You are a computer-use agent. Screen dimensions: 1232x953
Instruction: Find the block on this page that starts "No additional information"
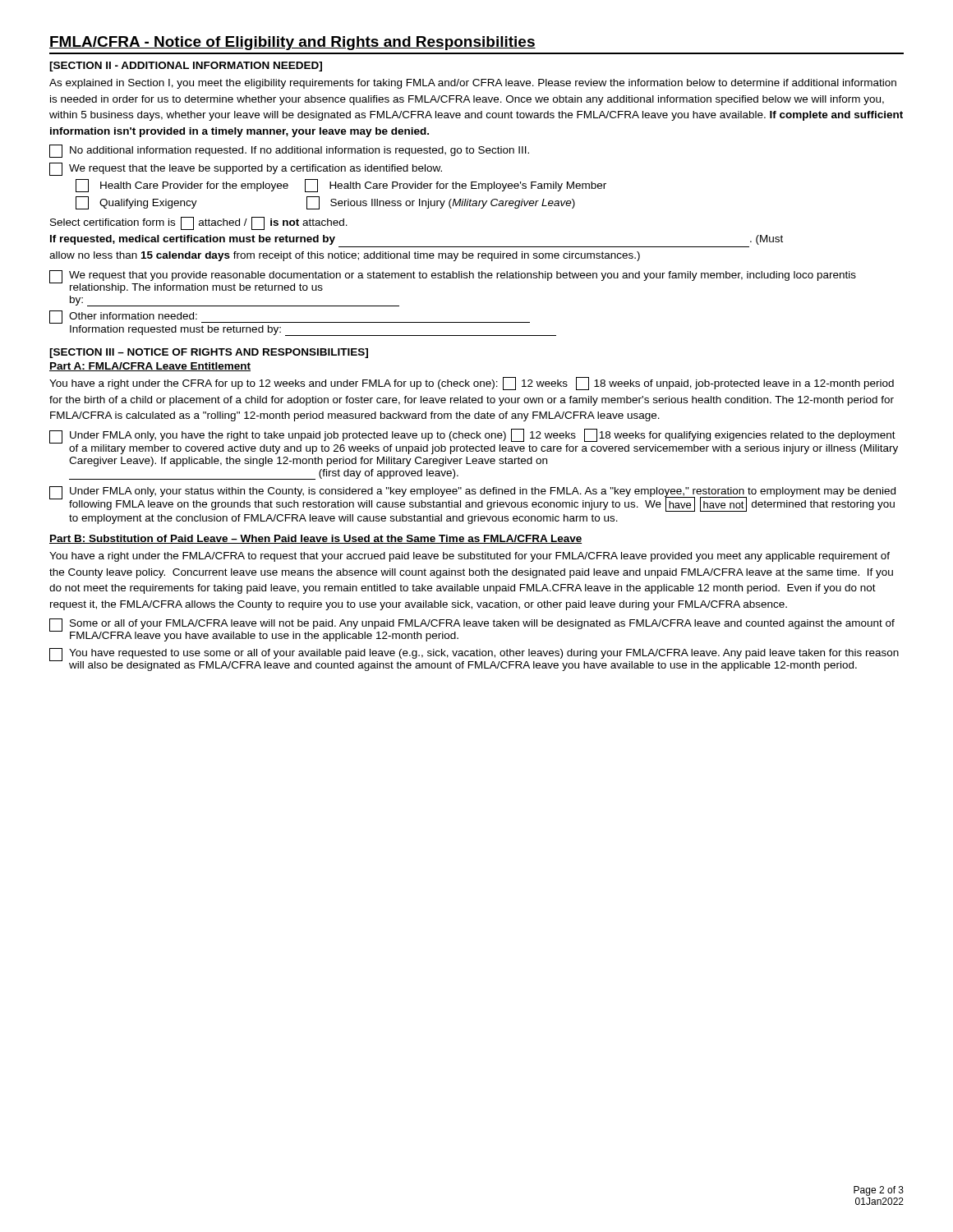pos(290,151)
